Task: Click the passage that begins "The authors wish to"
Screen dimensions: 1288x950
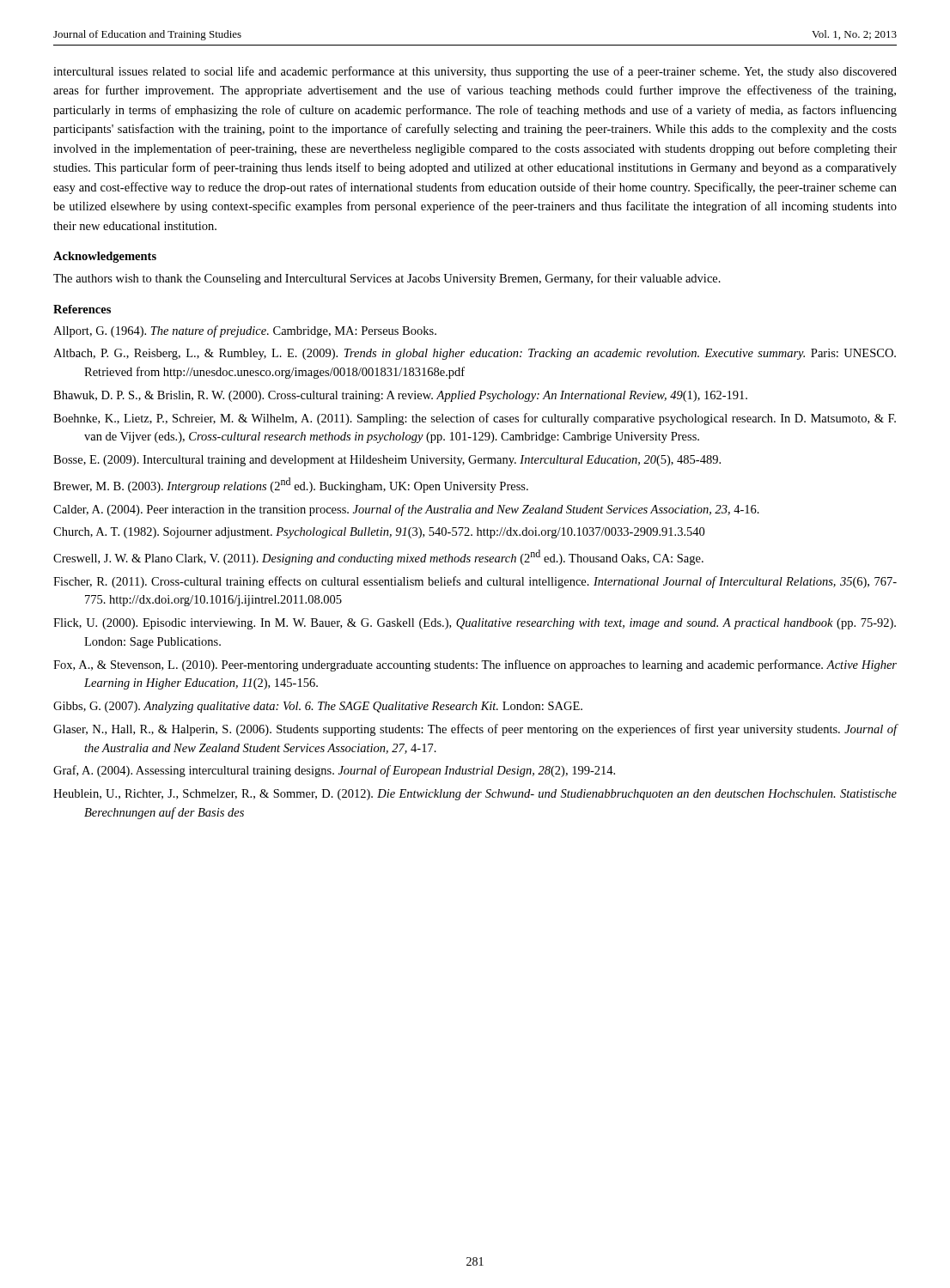Action: 387,278
